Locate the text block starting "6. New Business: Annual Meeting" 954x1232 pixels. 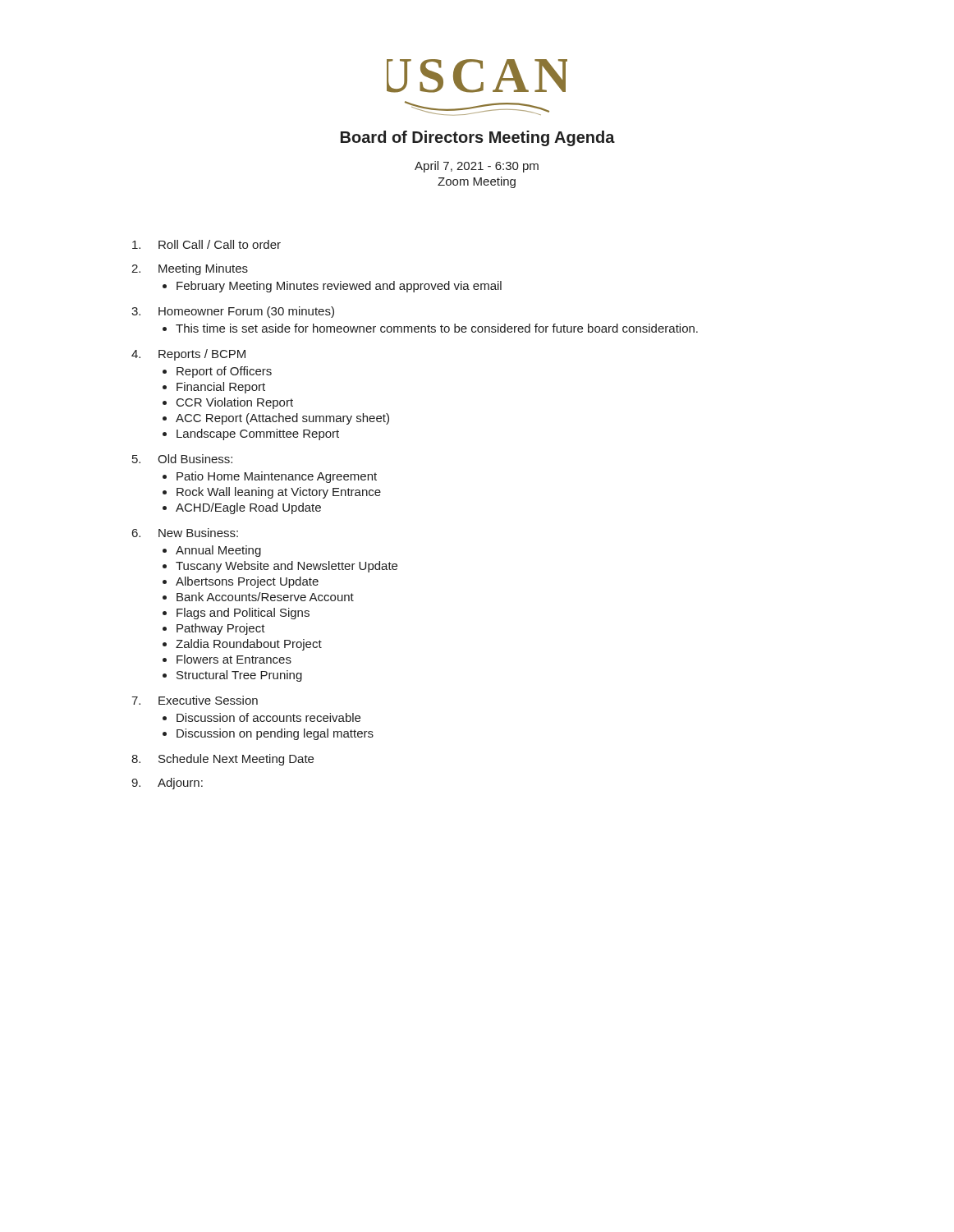click(x=185, y=533)
